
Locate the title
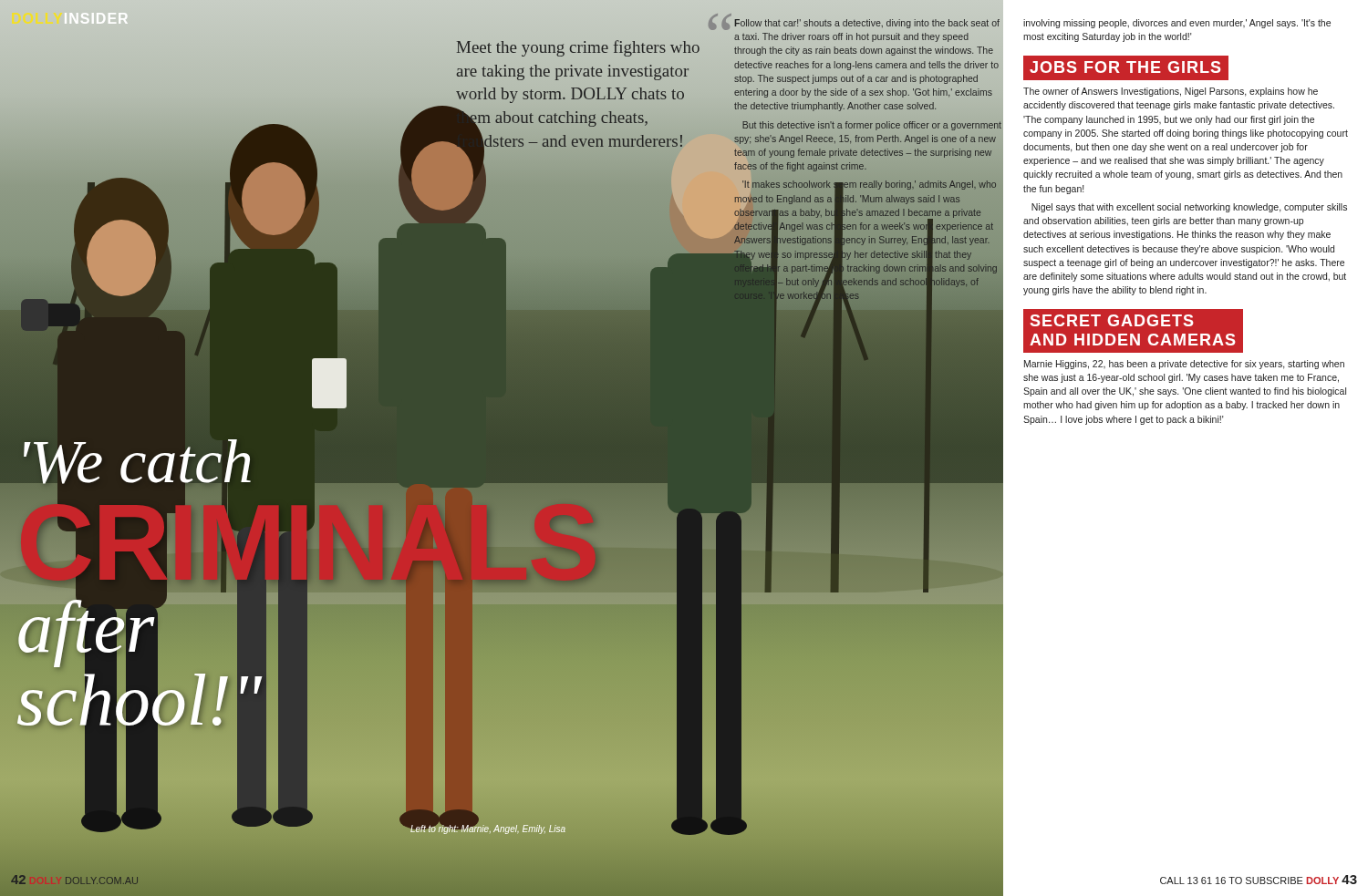point(307,583)
